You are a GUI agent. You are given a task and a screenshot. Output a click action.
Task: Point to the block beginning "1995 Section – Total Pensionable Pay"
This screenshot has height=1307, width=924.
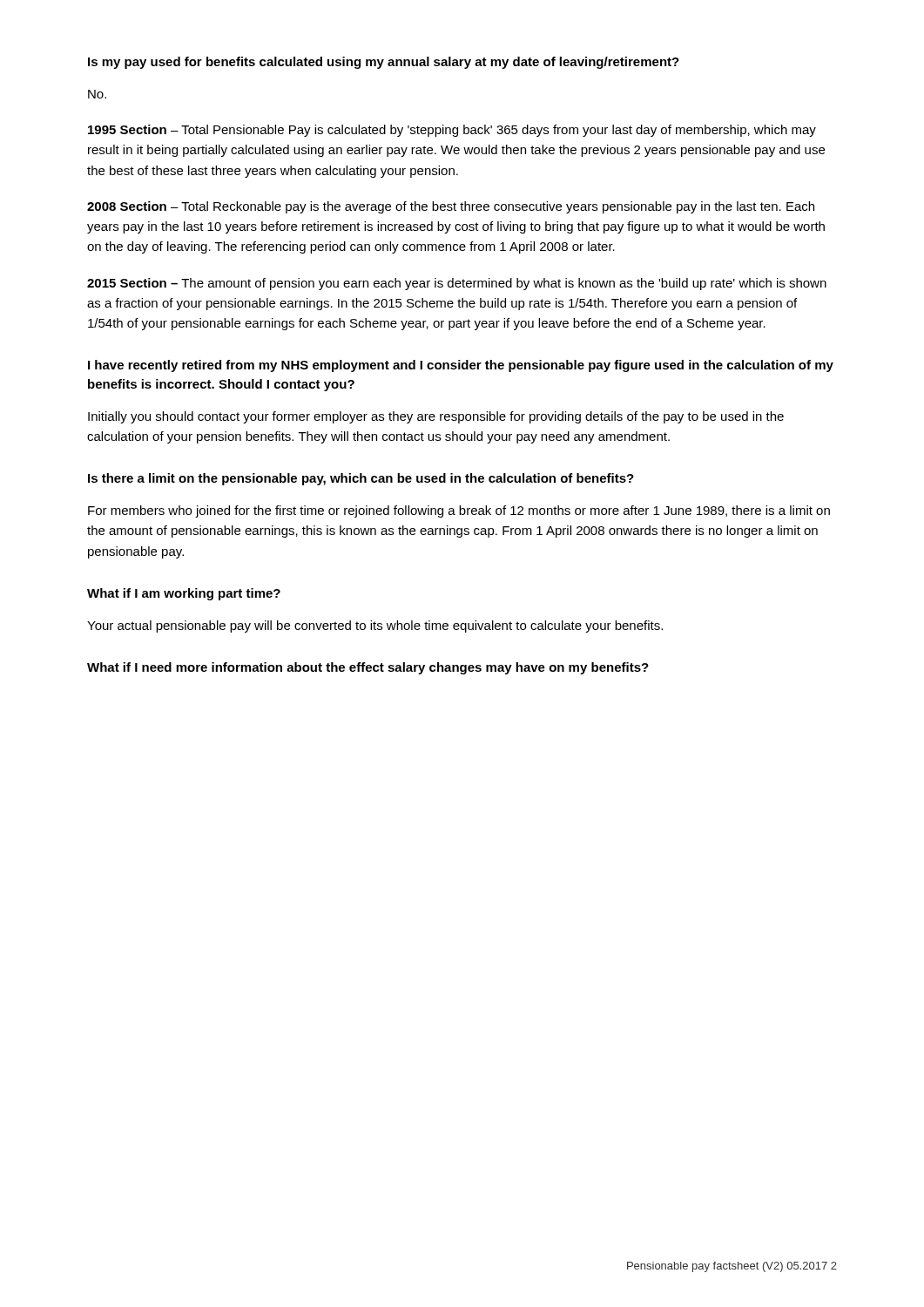coord(456,150)
